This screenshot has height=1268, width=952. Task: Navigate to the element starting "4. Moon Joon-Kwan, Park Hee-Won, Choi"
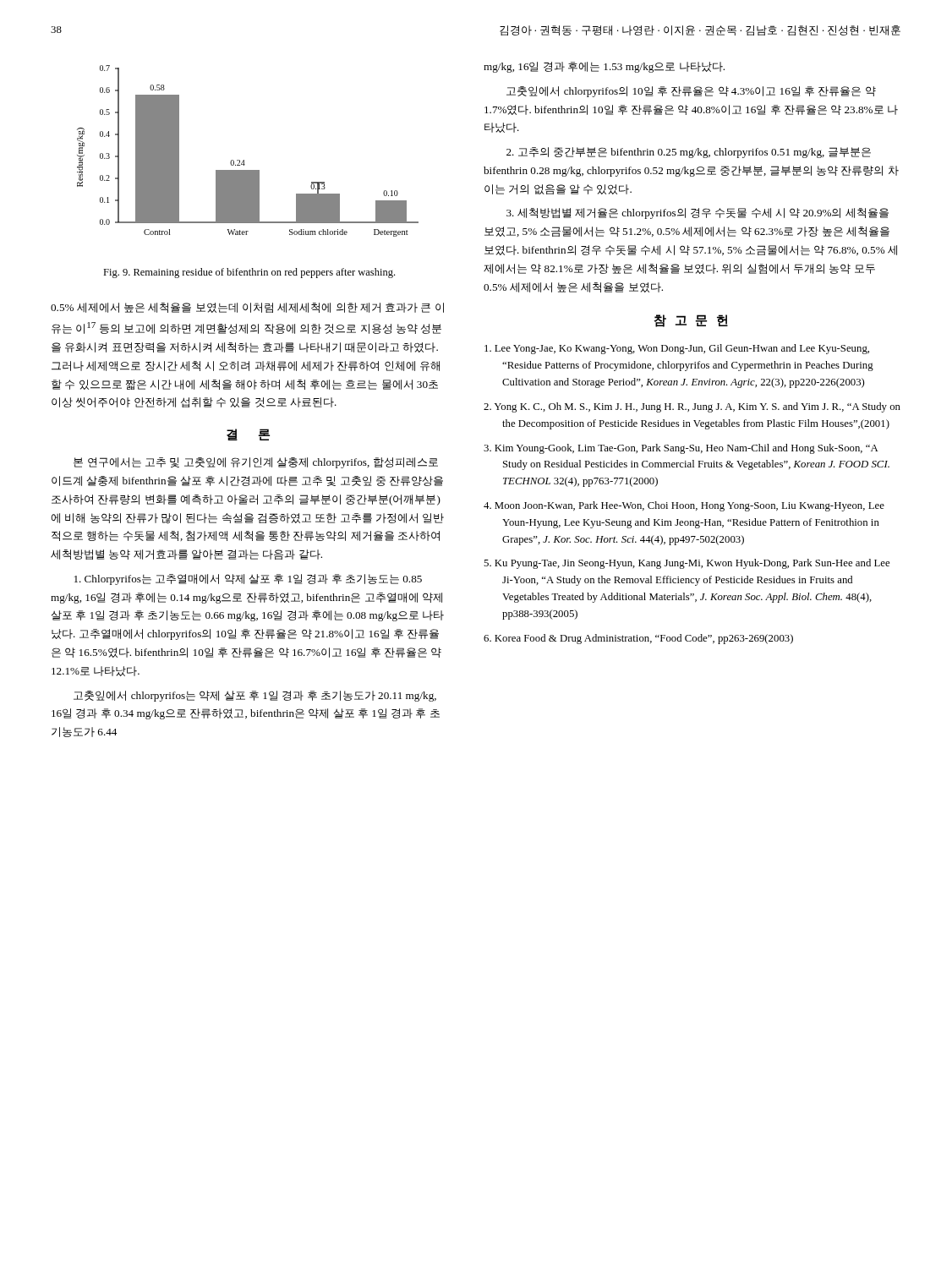click(684, 522)
